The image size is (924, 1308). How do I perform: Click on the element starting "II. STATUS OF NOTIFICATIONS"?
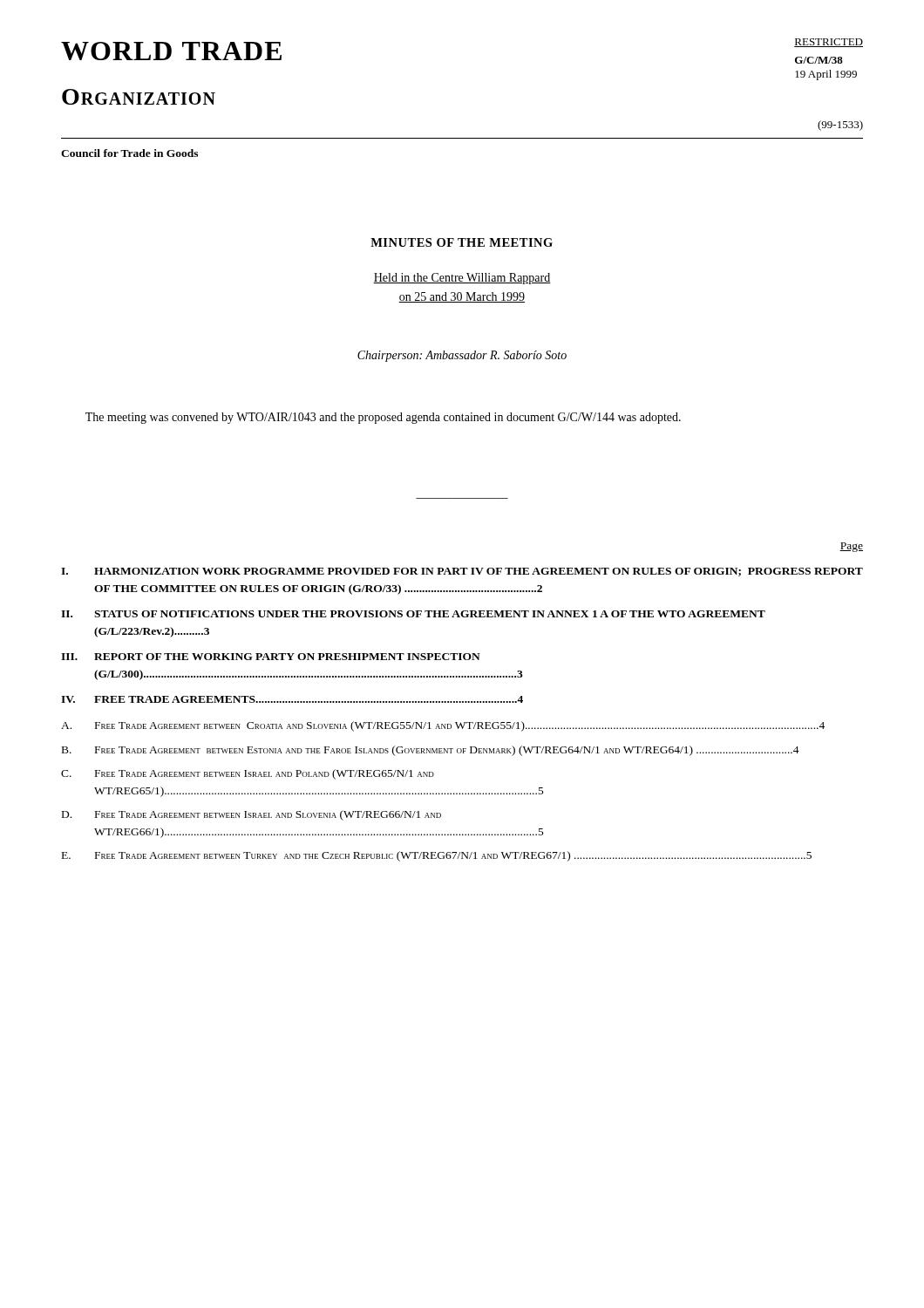[x=462, y=622]
